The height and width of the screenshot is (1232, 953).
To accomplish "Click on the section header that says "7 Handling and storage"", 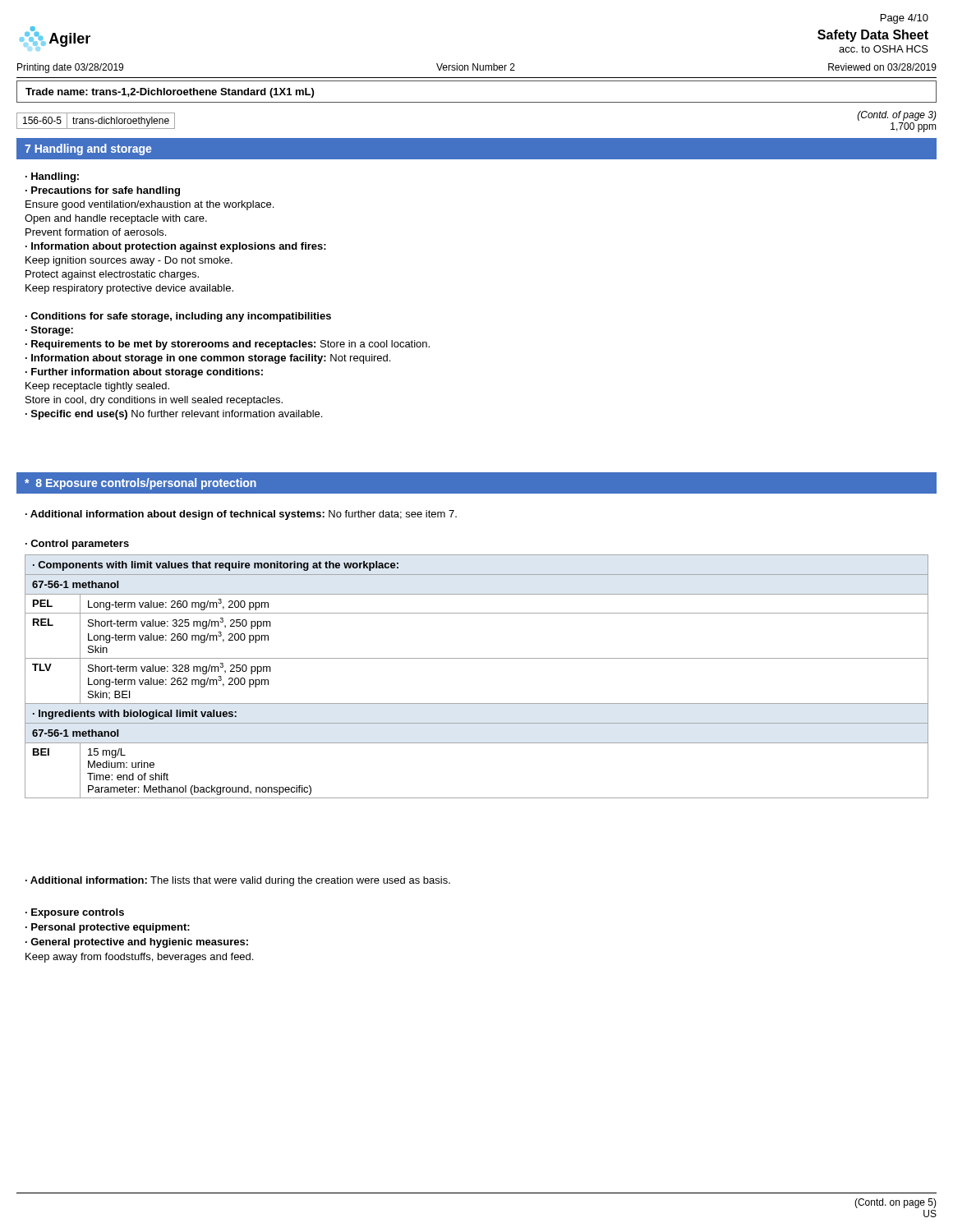I will coord(476,149).
